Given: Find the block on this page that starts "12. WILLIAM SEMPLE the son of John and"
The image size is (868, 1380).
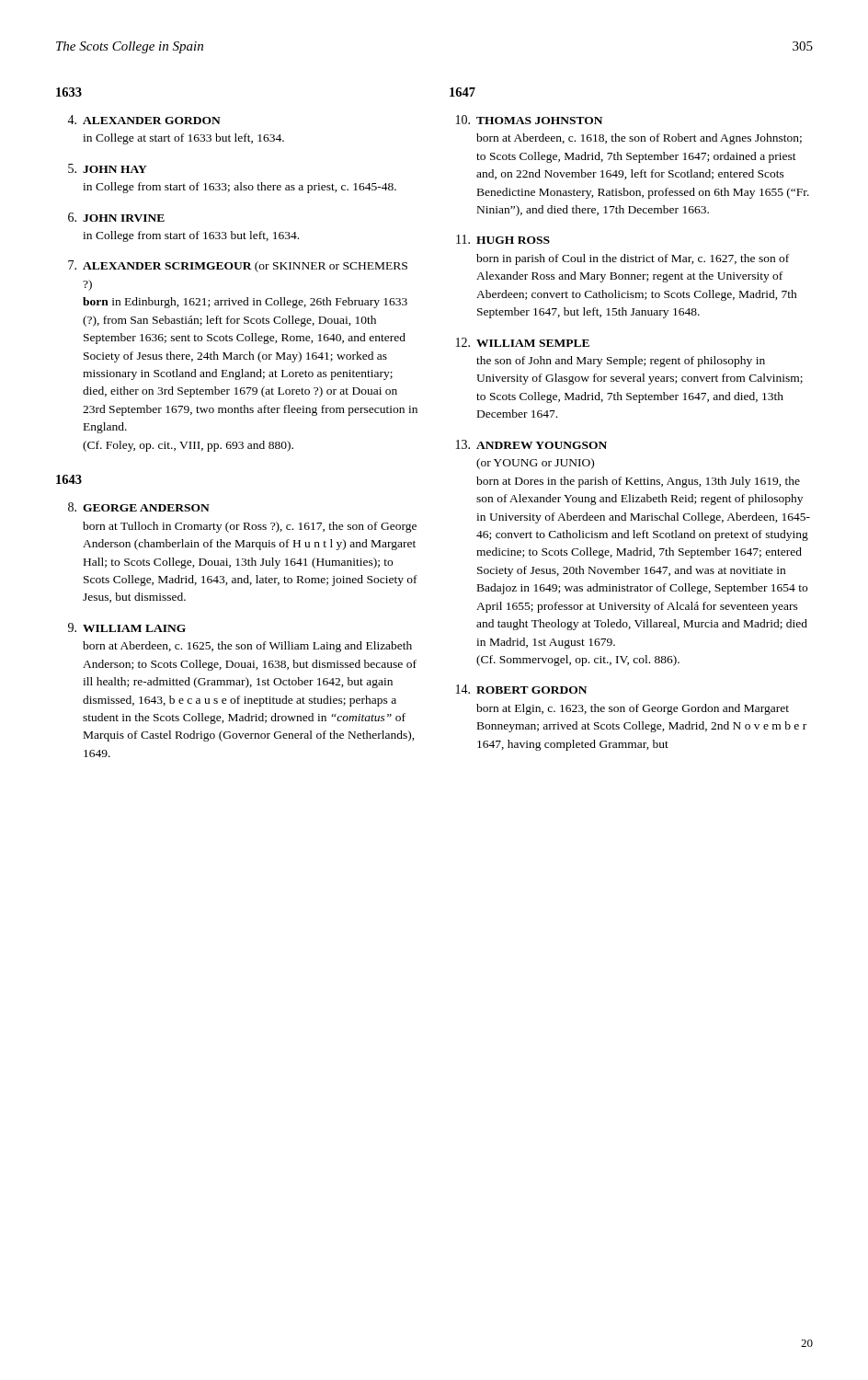Looking at the screenshot, I should coord(631,378).
